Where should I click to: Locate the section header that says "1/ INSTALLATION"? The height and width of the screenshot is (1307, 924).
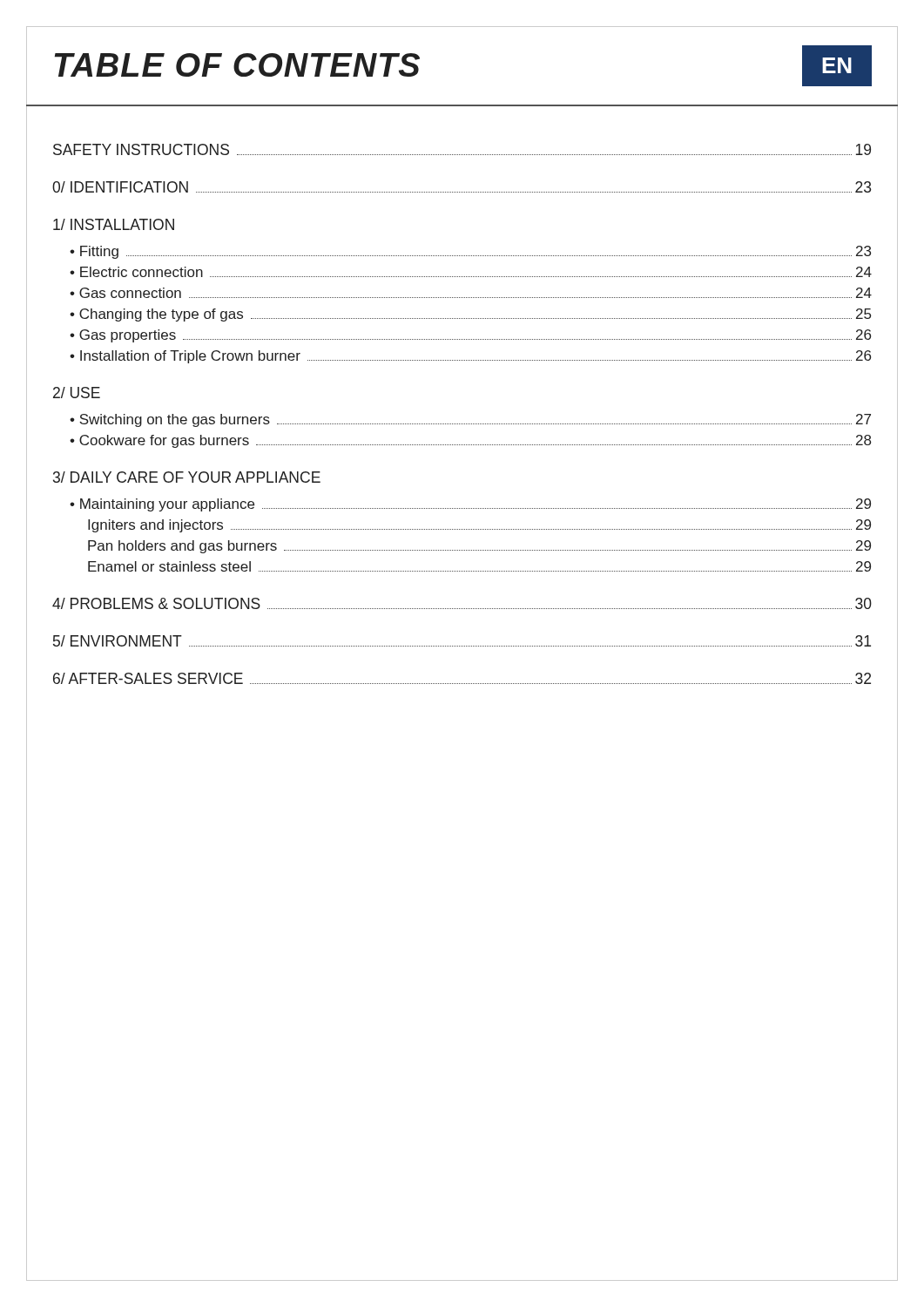point(114,225)
